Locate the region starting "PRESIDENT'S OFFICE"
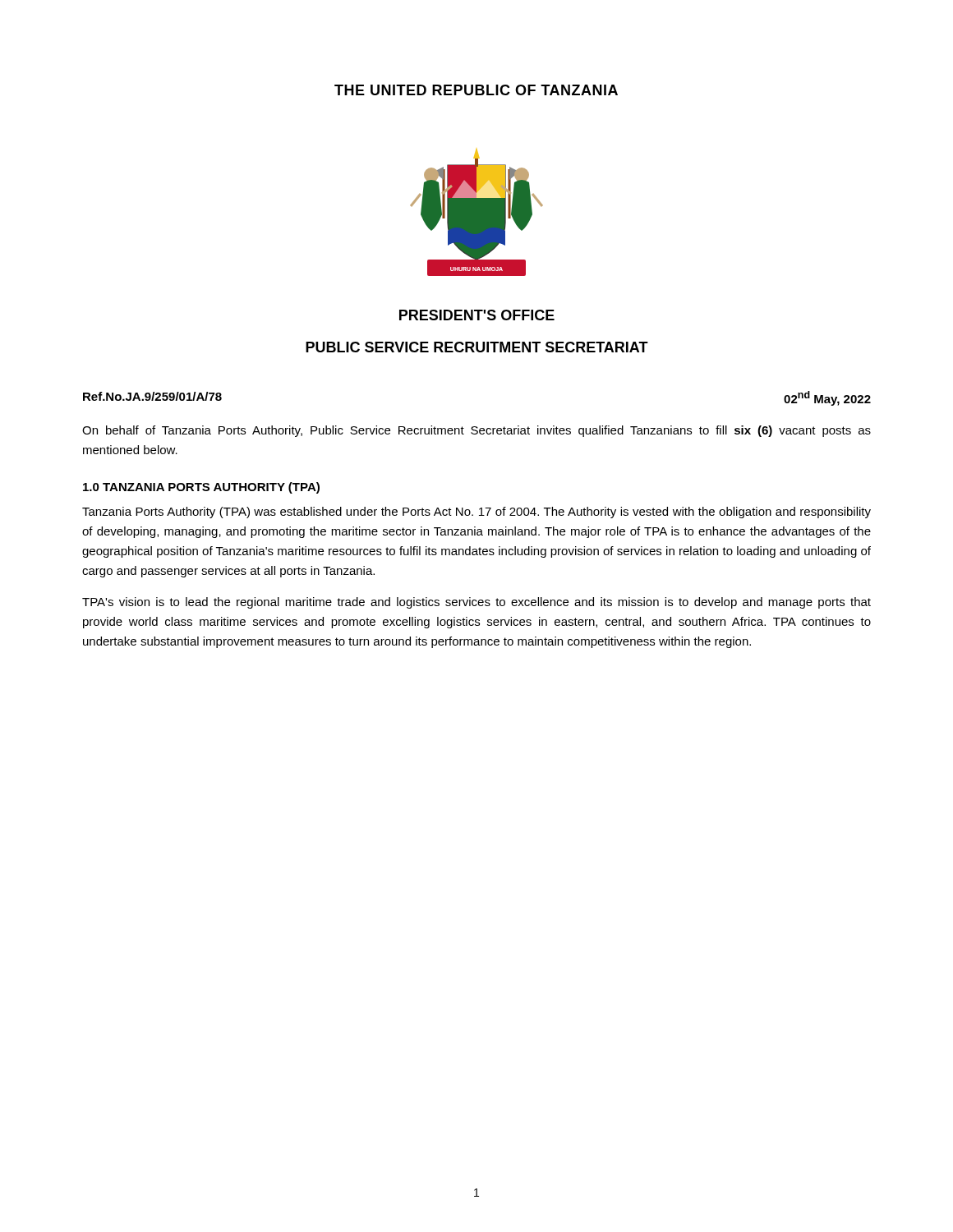Viewport: 953px width, 1232px height. 476,315
